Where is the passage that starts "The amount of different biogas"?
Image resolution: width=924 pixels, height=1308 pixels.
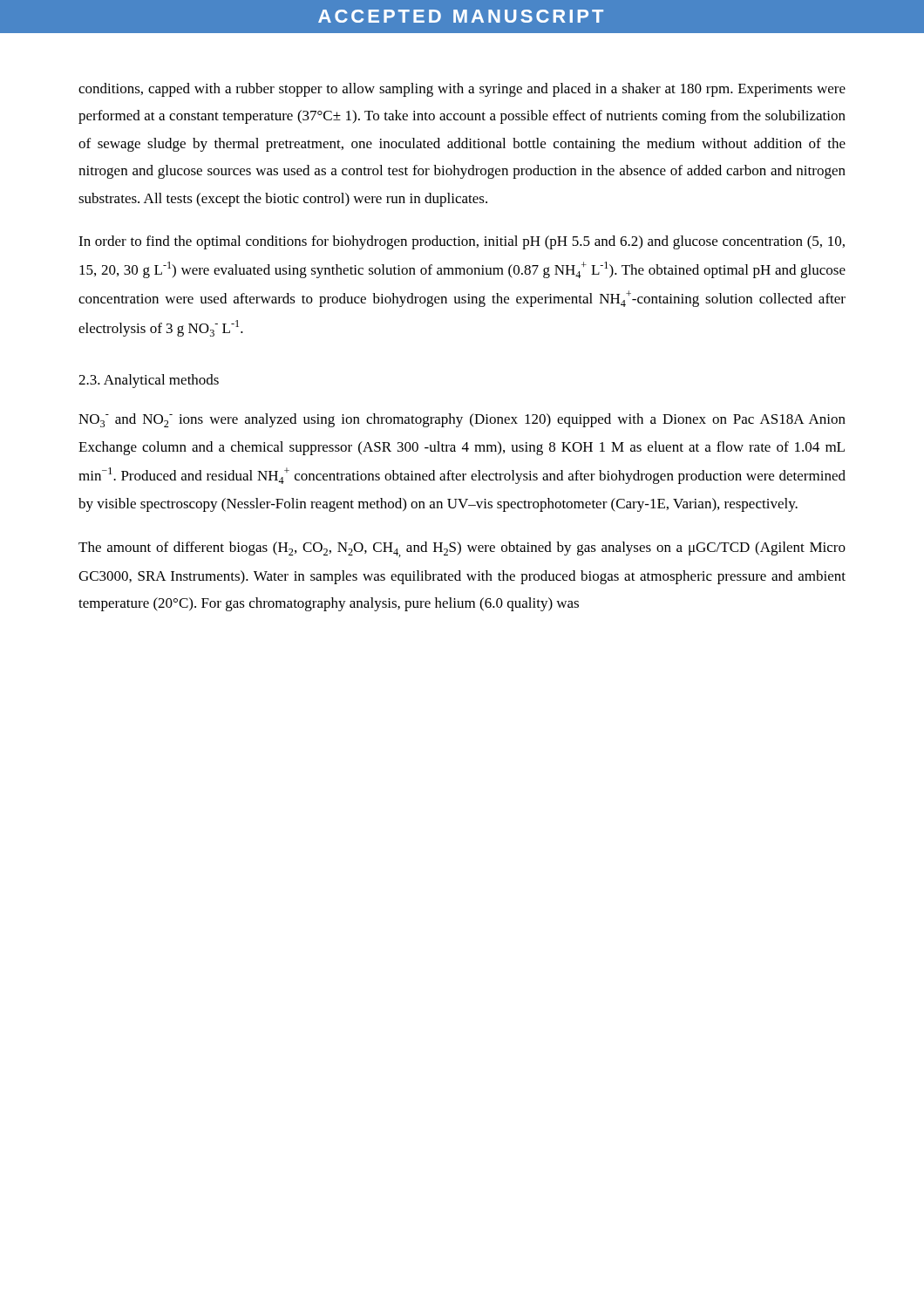[462, 575]
